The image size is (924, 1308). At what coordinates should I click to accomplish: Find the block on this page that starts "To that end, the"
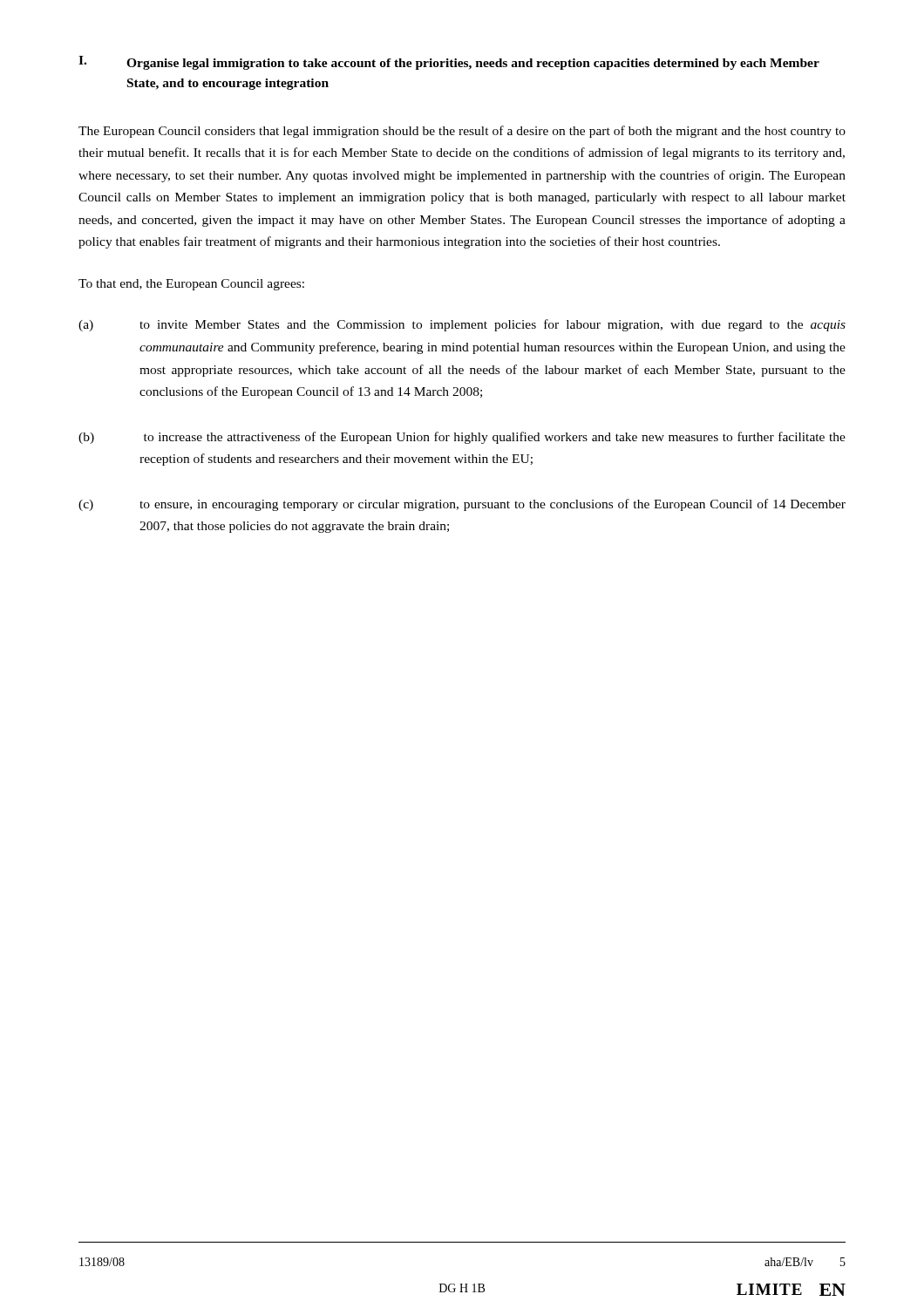pos(192,283)
